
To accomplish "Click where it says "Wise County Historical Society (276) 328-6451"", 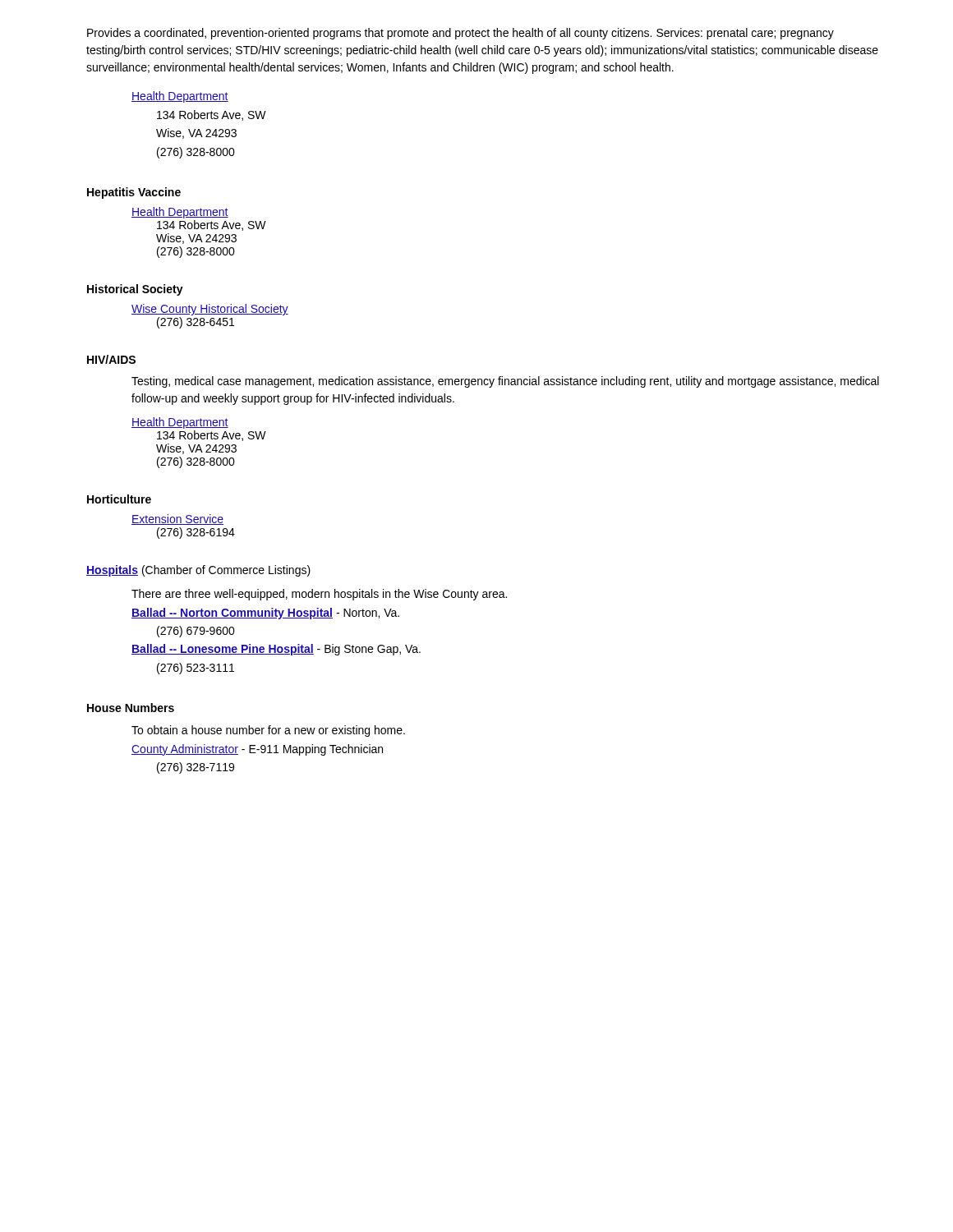I will [210, 310].
